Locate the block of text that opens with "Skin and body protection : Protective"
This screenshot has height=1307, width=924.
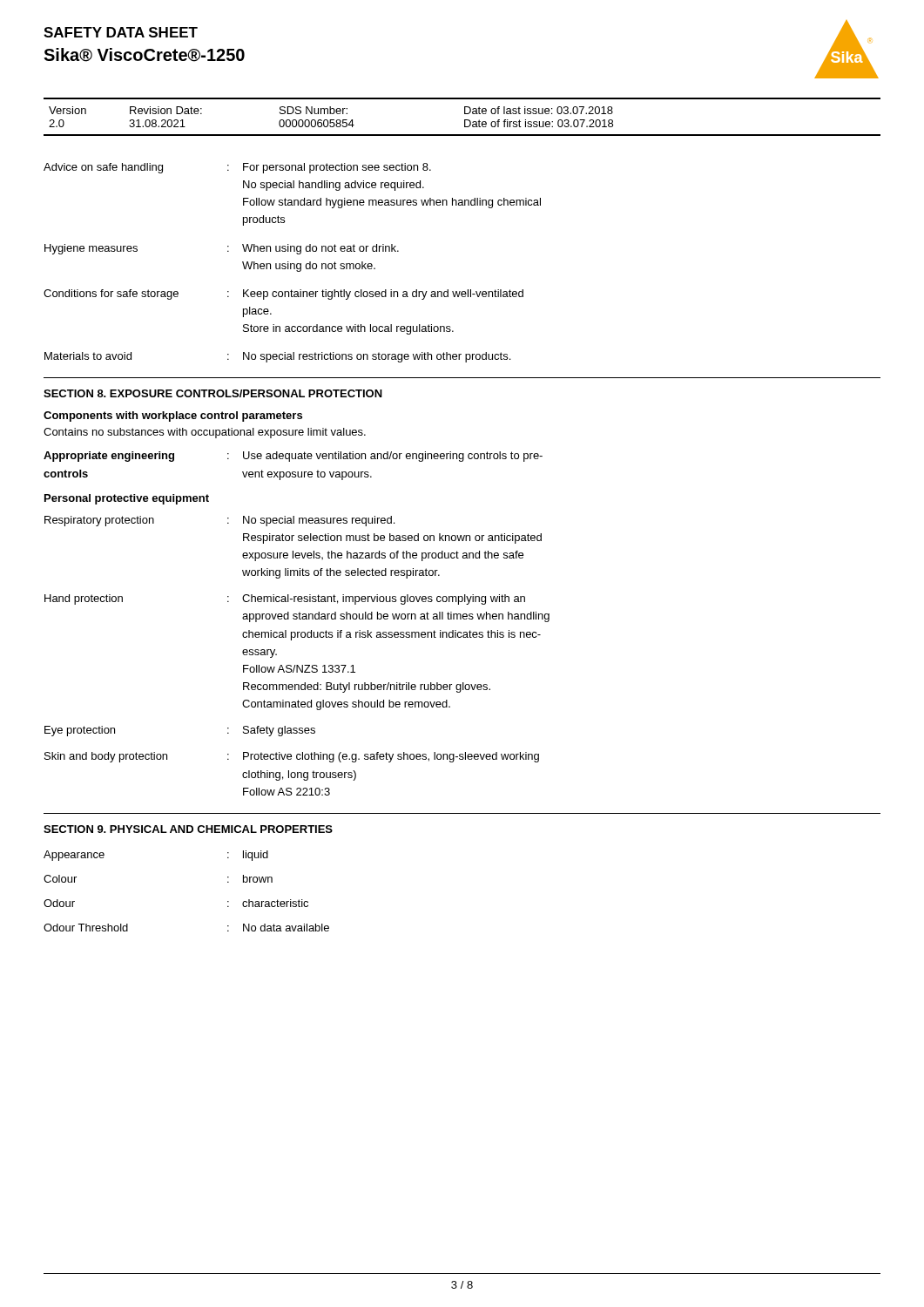click(x=292, y=757)
